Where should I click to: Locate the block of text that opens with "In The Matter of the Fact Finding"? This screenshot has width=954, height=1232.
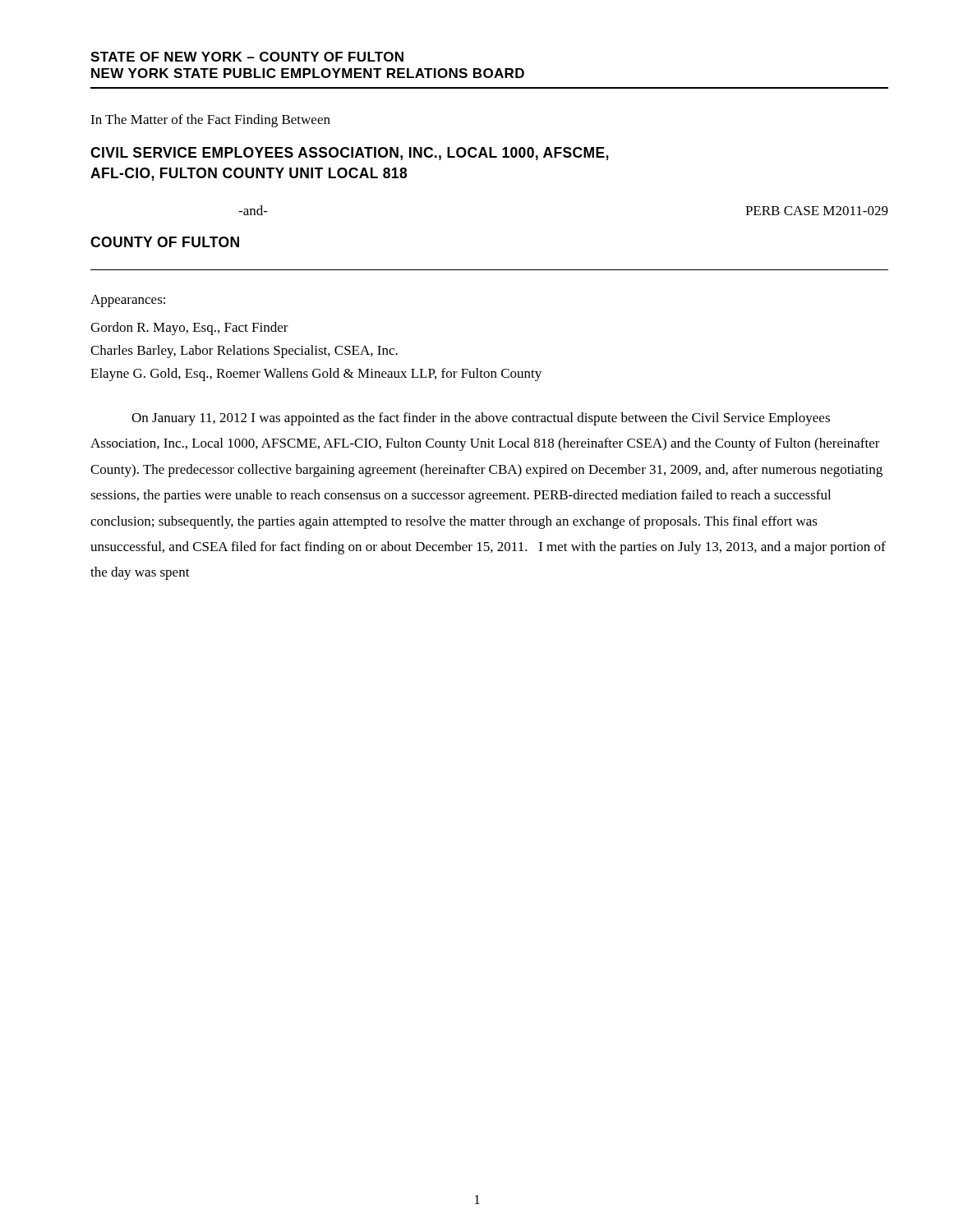coord(210,120)
